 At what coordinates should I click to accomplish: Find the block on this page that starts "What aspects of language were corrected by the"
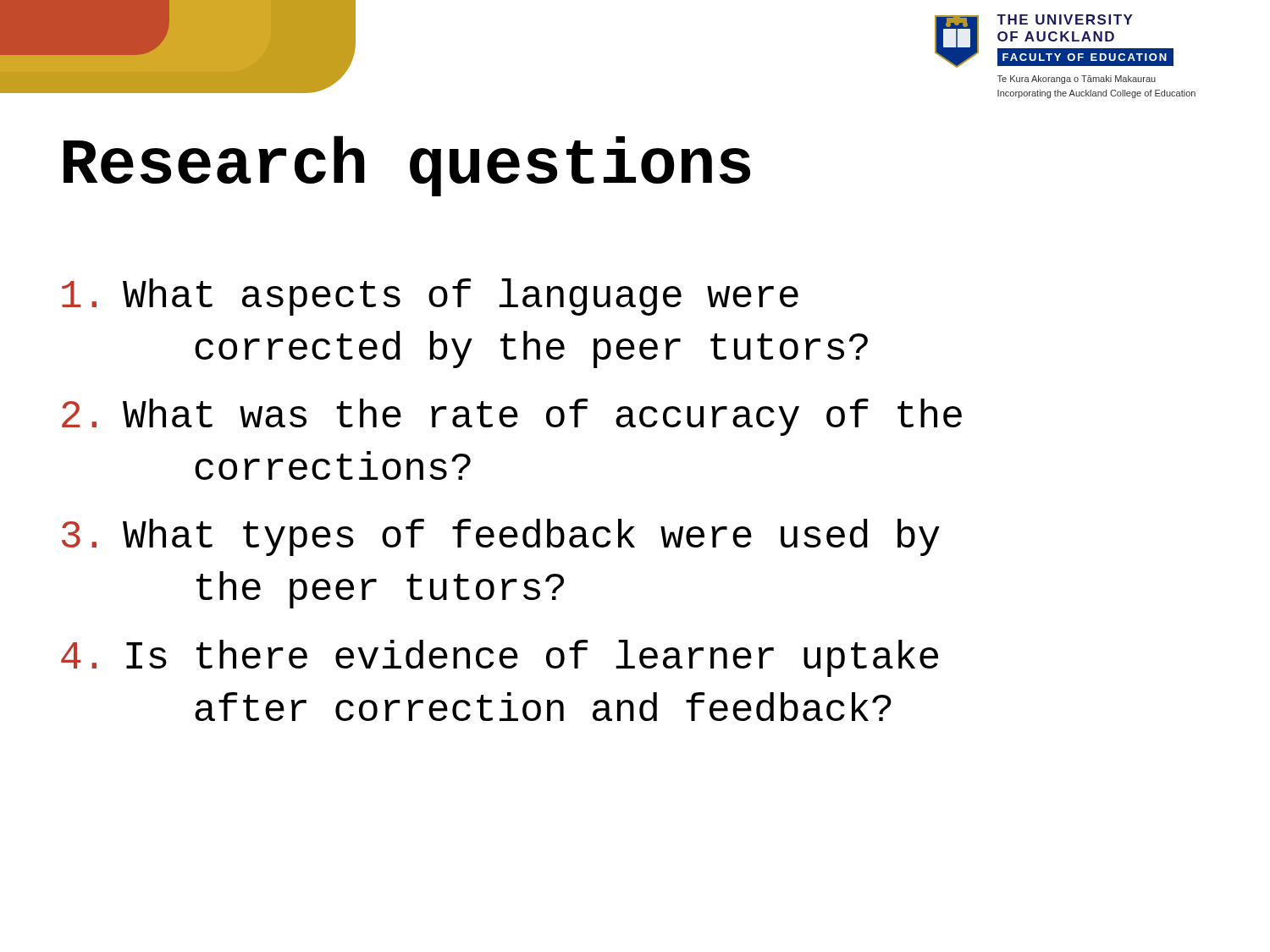click(x=631, y=323)
